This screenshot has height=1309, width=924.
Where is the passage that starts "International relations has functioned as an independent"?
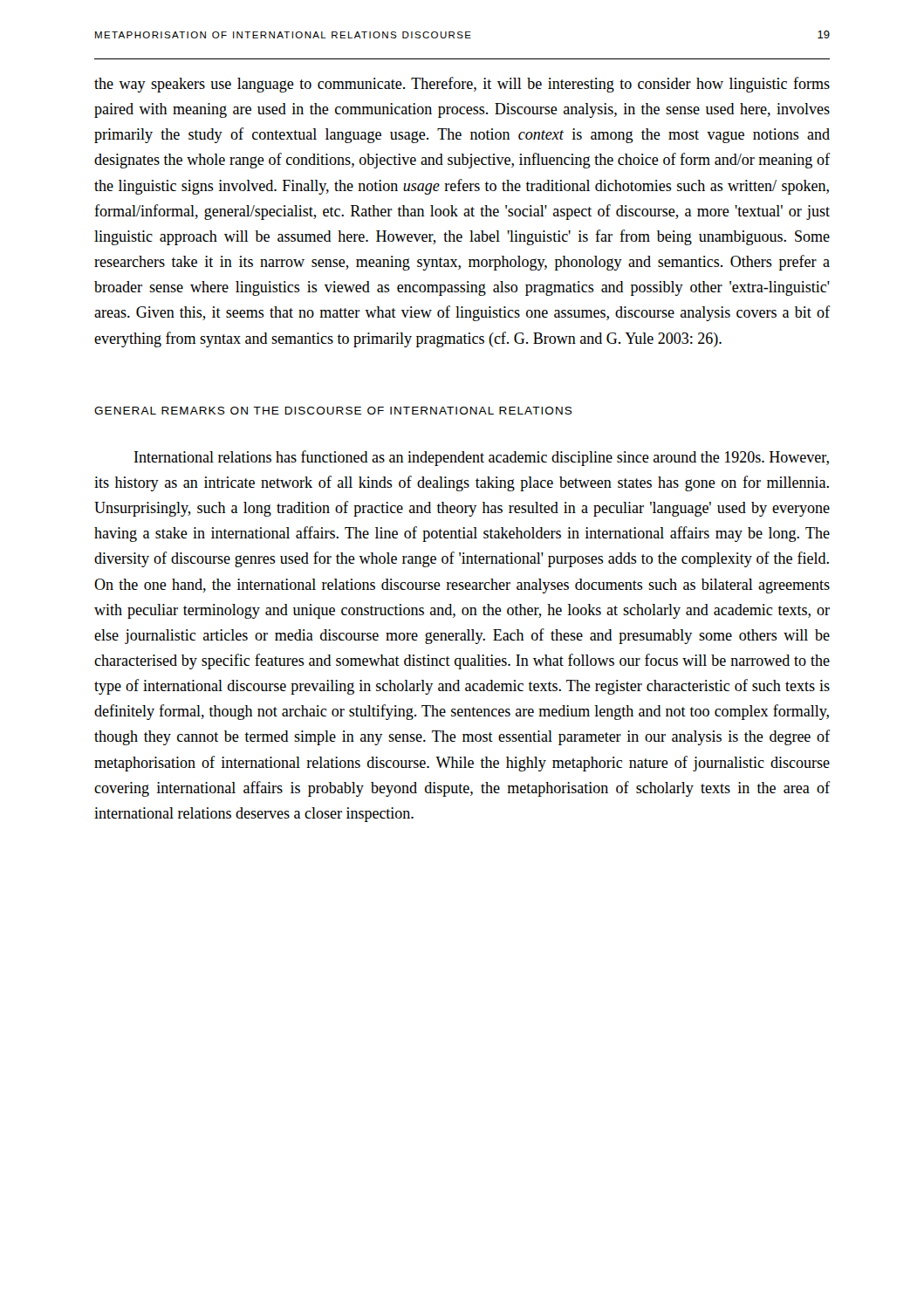(462, 636)
